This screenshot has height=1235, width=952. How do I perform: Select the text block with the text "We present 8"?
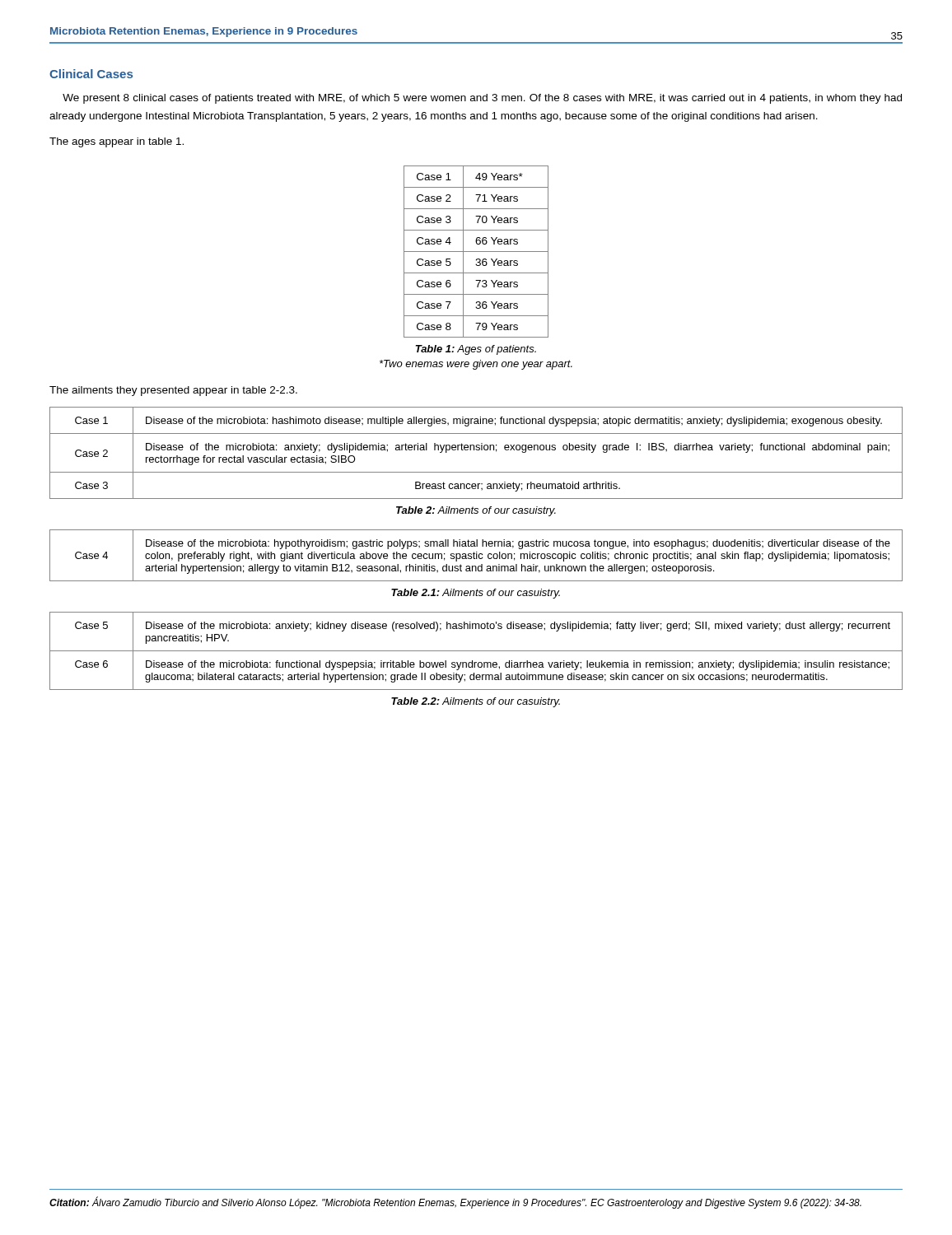[x=476, y=106]
